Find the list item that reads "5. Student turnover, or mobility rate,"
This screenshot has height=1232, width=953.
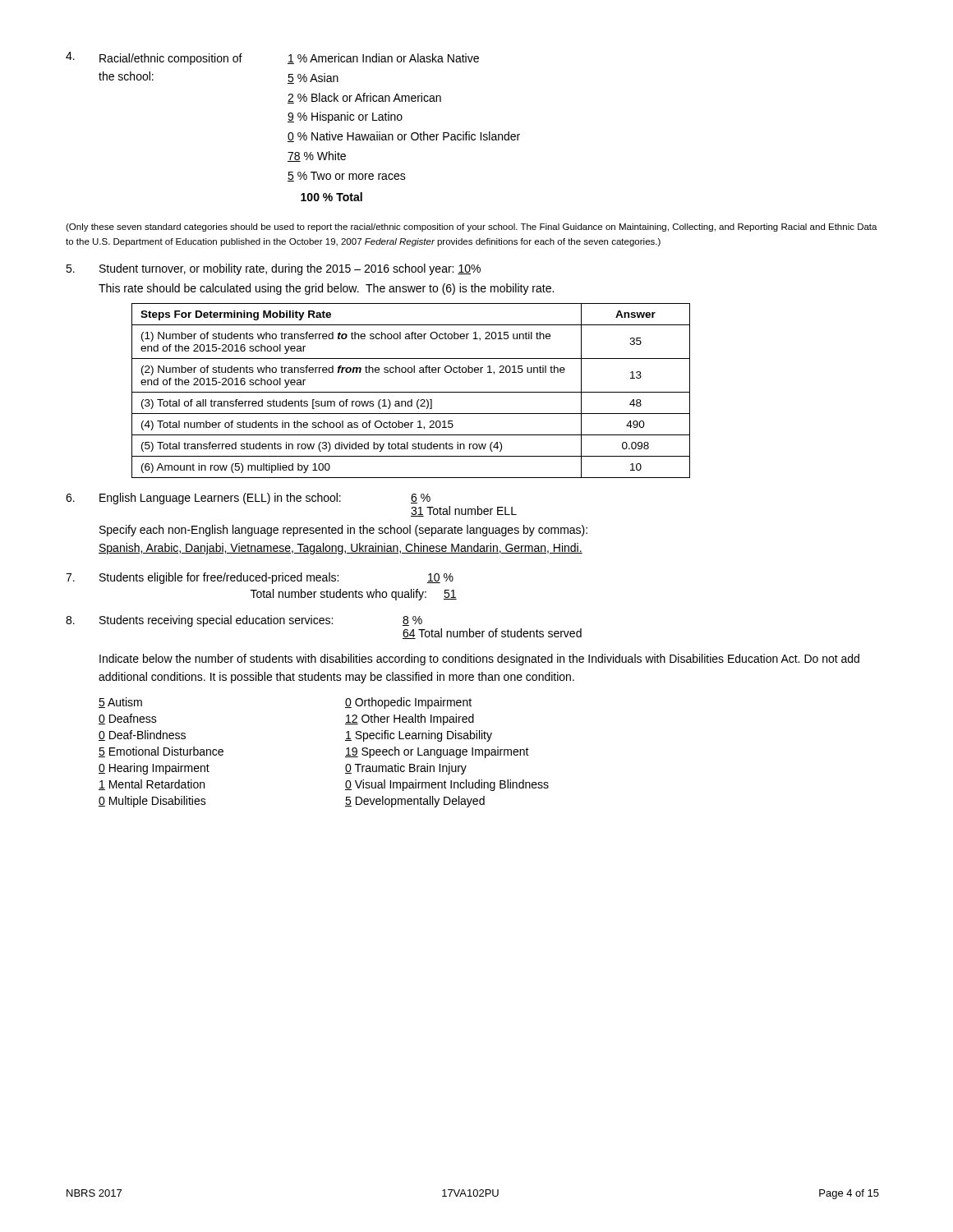(x=472, y=268)
